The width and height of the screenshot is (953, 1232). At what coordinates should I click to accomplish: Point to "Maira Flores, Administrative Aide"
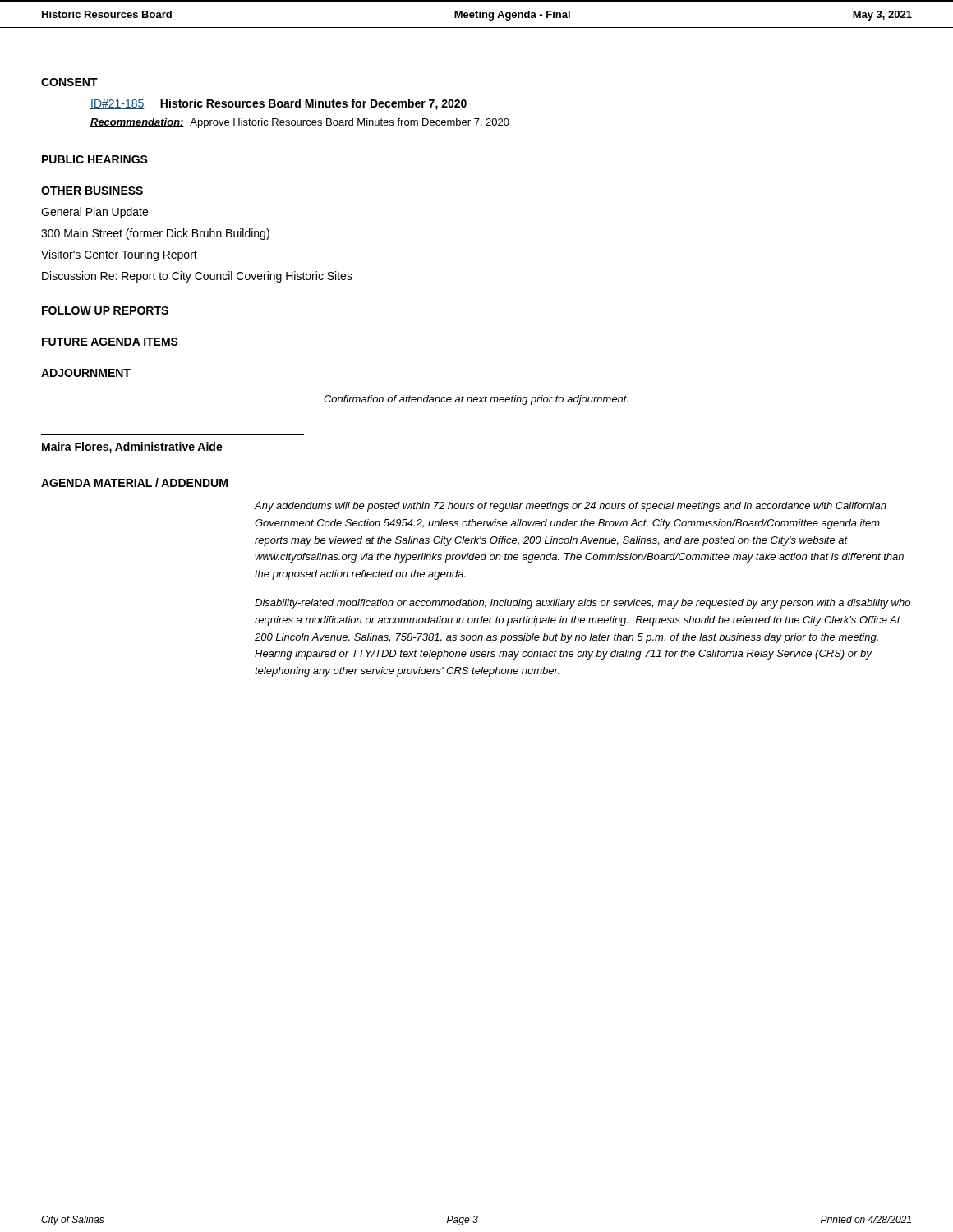(x=132, y=448)
